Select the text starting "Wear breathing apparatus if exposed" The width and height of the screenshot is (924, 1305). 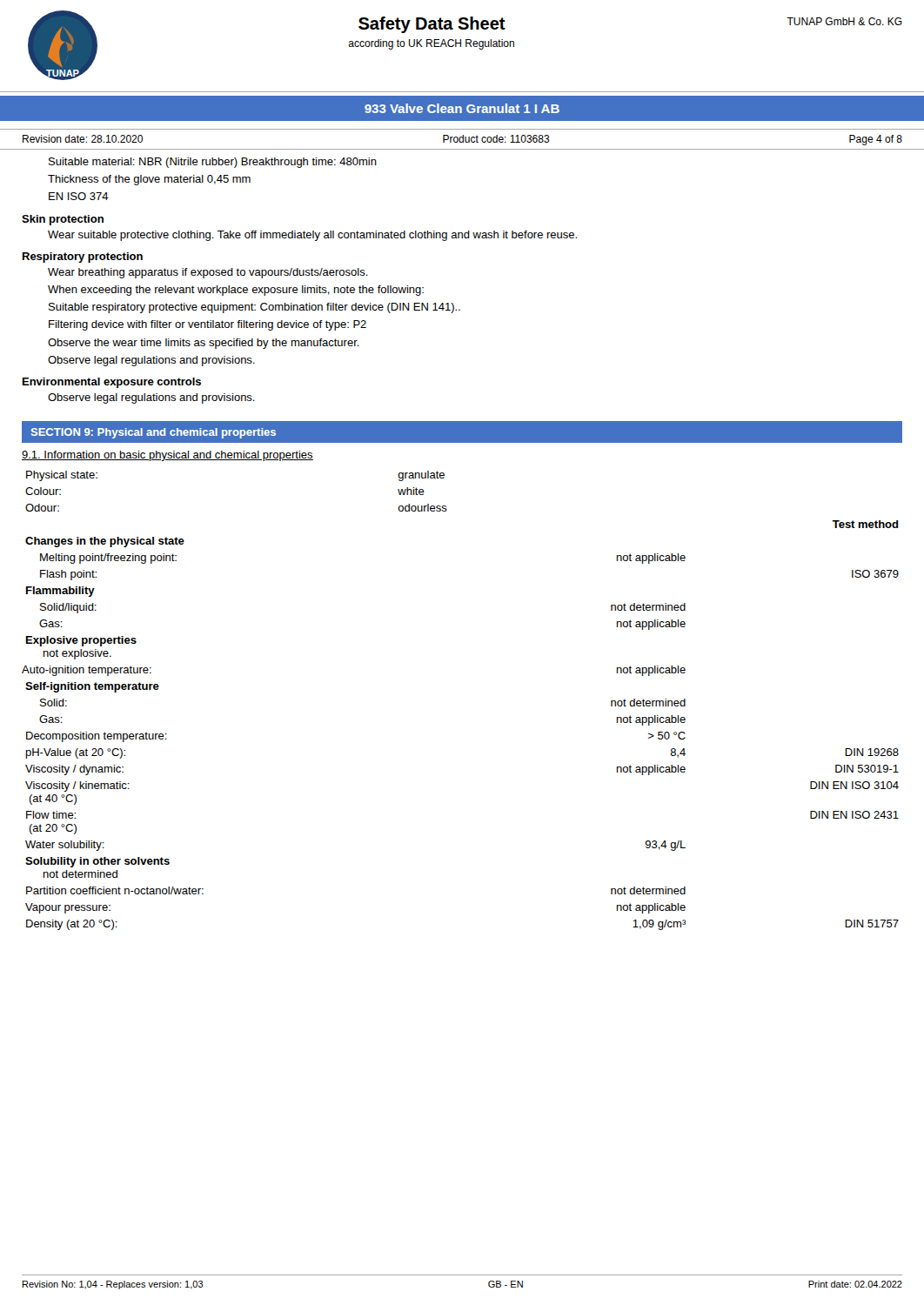coord(208,273)
